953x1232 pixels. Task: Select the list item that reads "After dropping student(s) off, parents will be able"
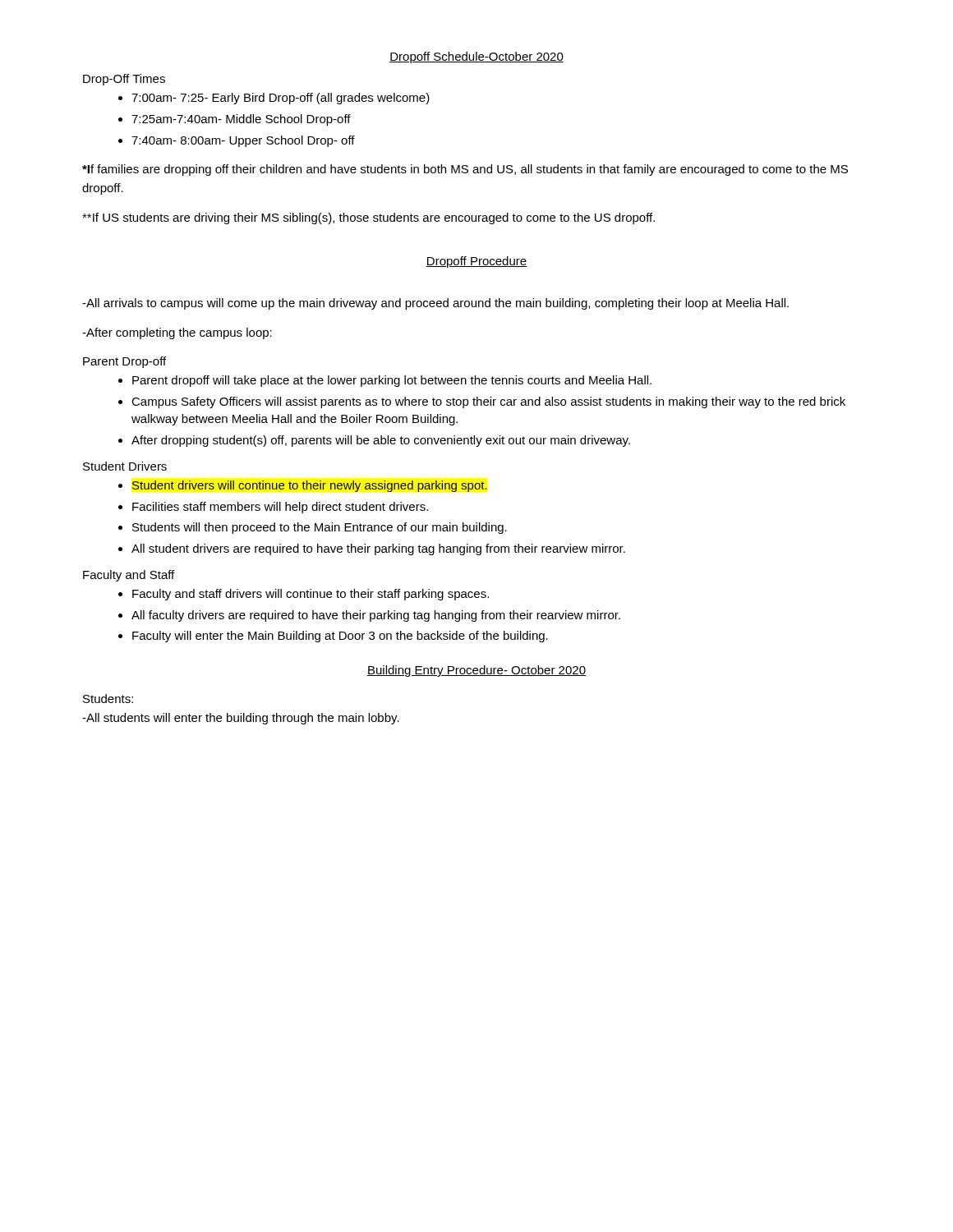(x=381, y=440)
